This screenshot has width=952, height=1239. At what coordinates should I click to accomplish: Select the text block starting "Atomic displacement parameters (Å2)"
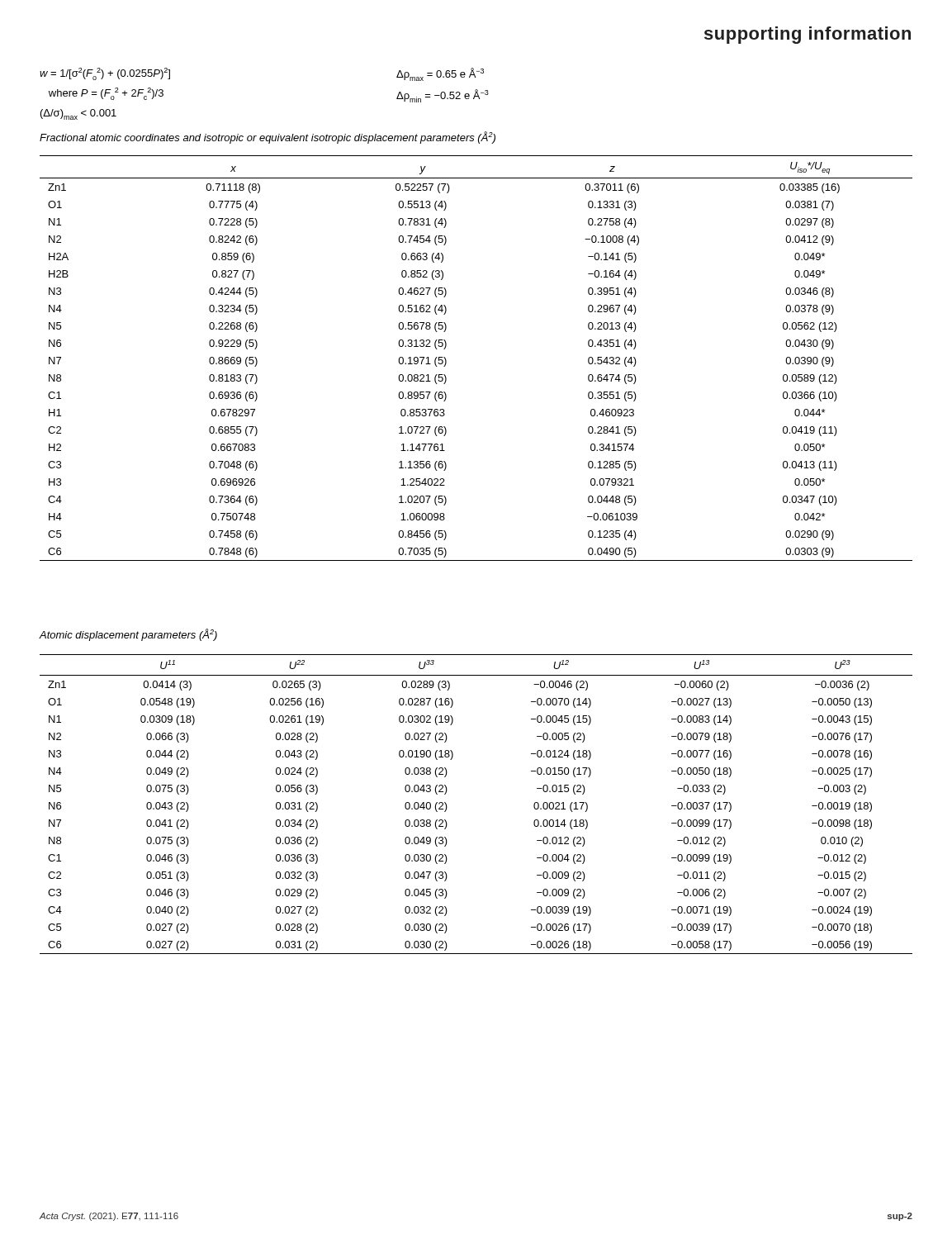(128, 635)
